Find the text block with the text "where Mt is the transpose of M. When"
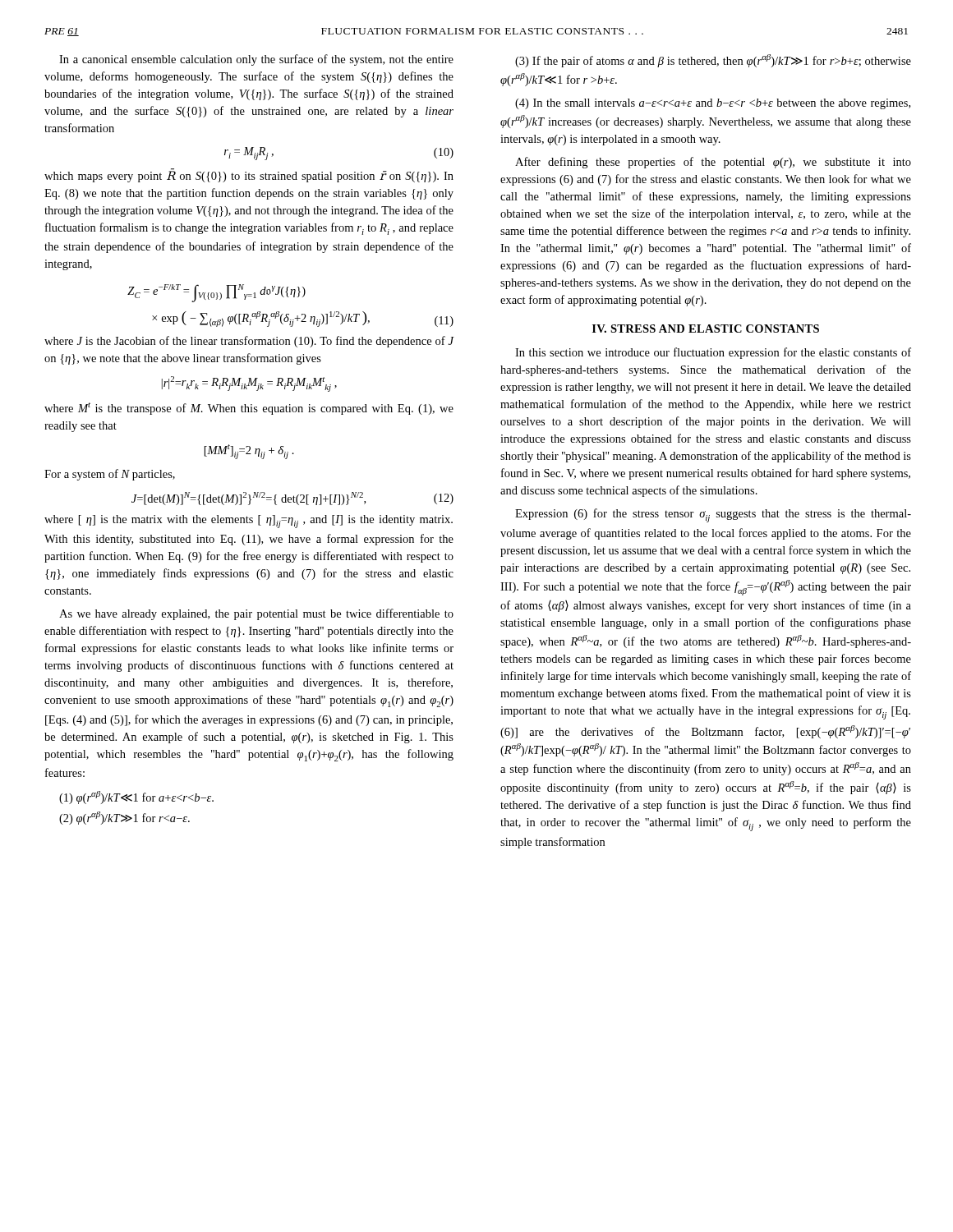The height and width of the screenshot is (1232, 953). (x=249, y=416)
